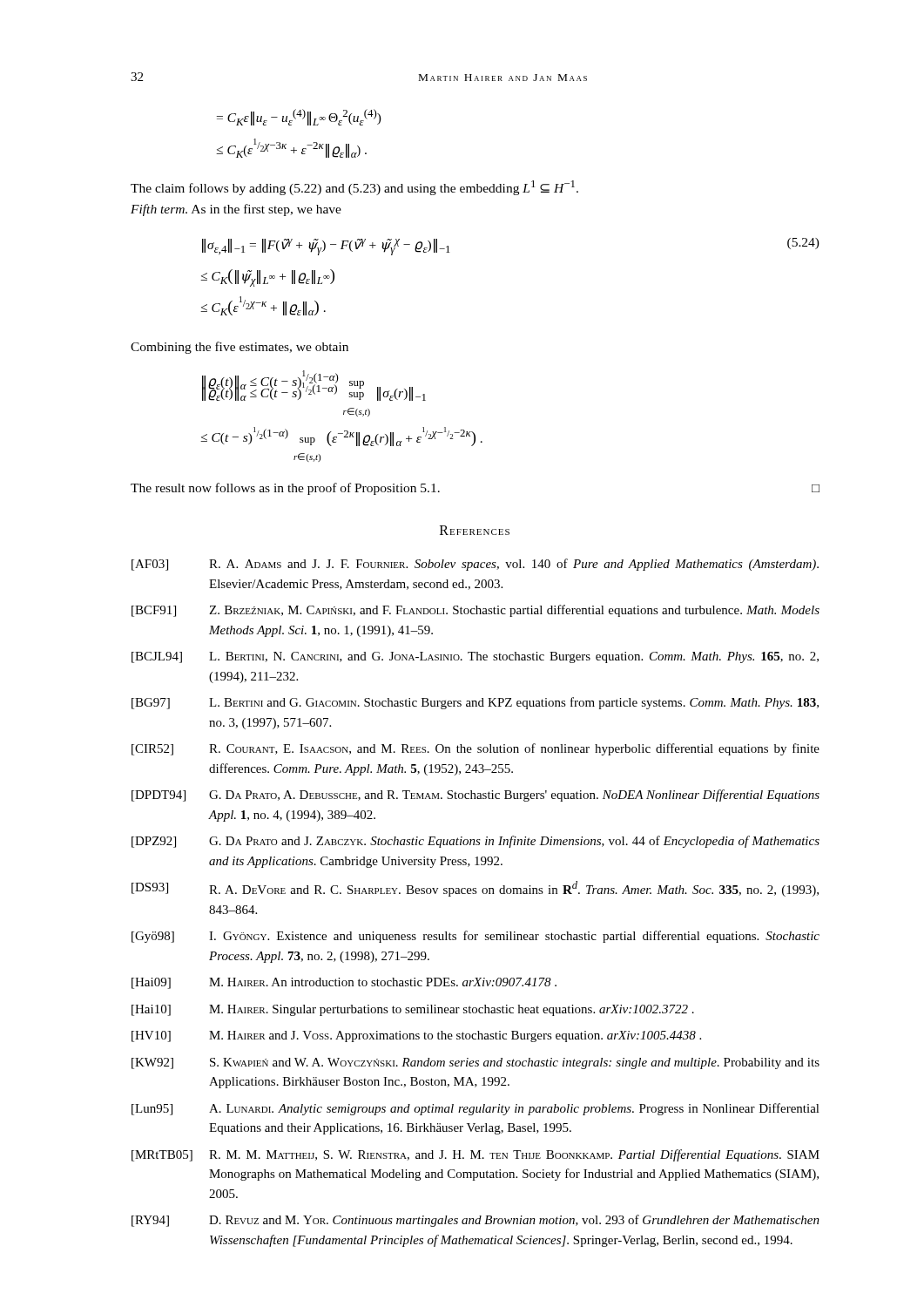
Task: Navigate to the element starting "[MRtTB05] R. M."
Action: pos(475,1174)
